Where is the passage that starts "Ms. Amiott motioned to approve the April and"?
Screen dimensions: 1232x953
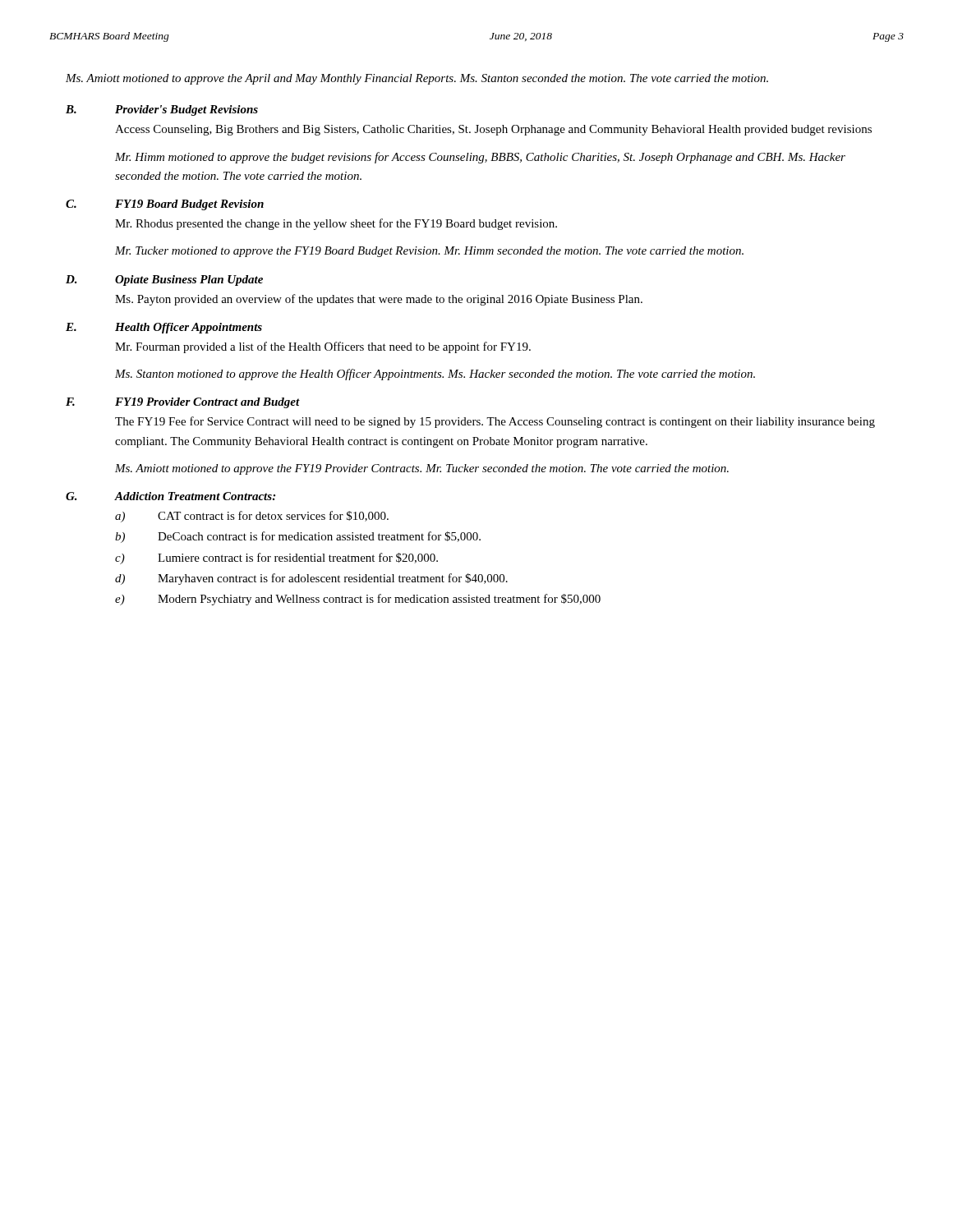[417, 78]
